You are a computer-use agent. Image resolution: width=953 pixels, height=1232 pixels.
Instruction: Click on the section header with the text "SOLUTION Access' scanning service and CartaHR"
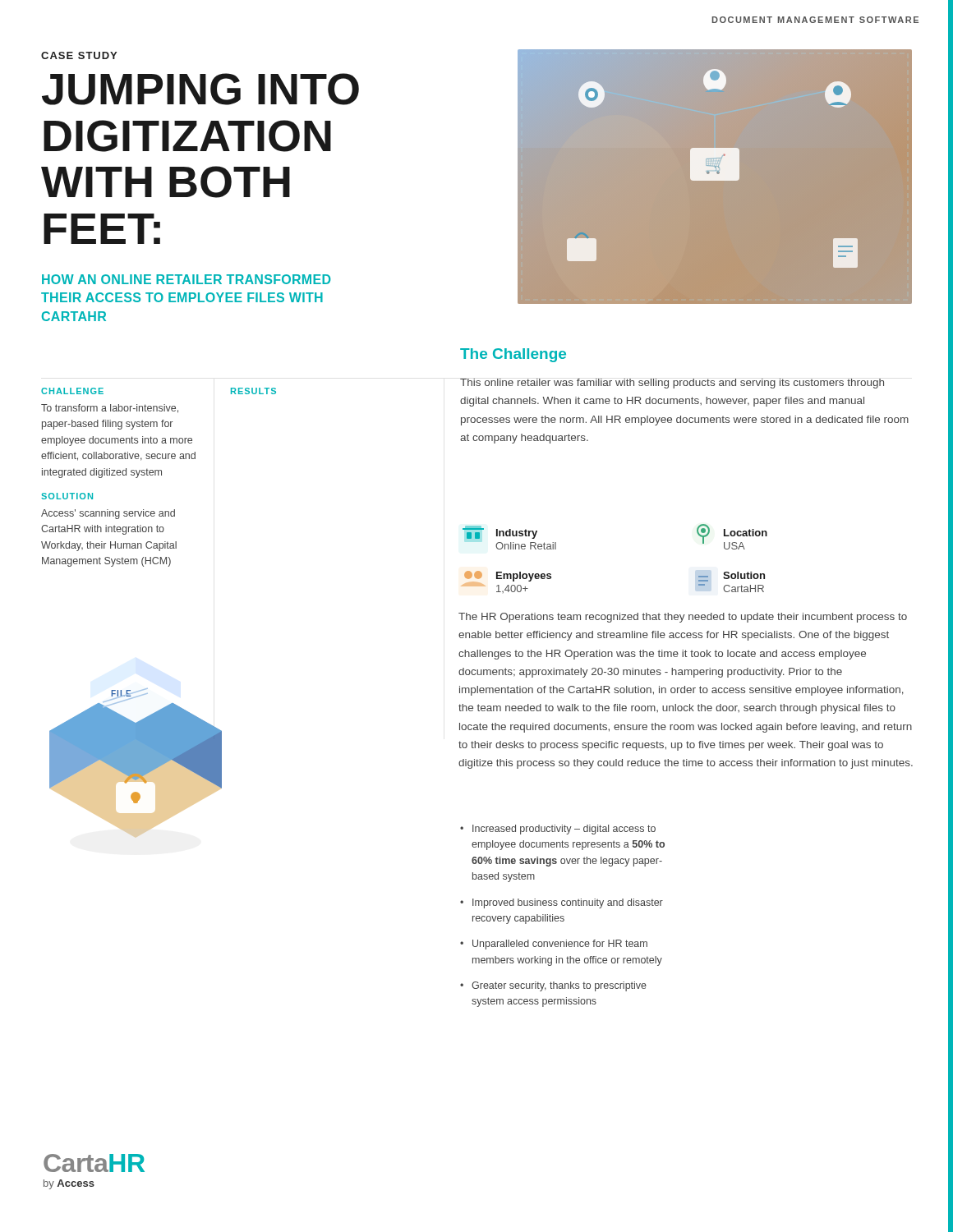point(123,530)
